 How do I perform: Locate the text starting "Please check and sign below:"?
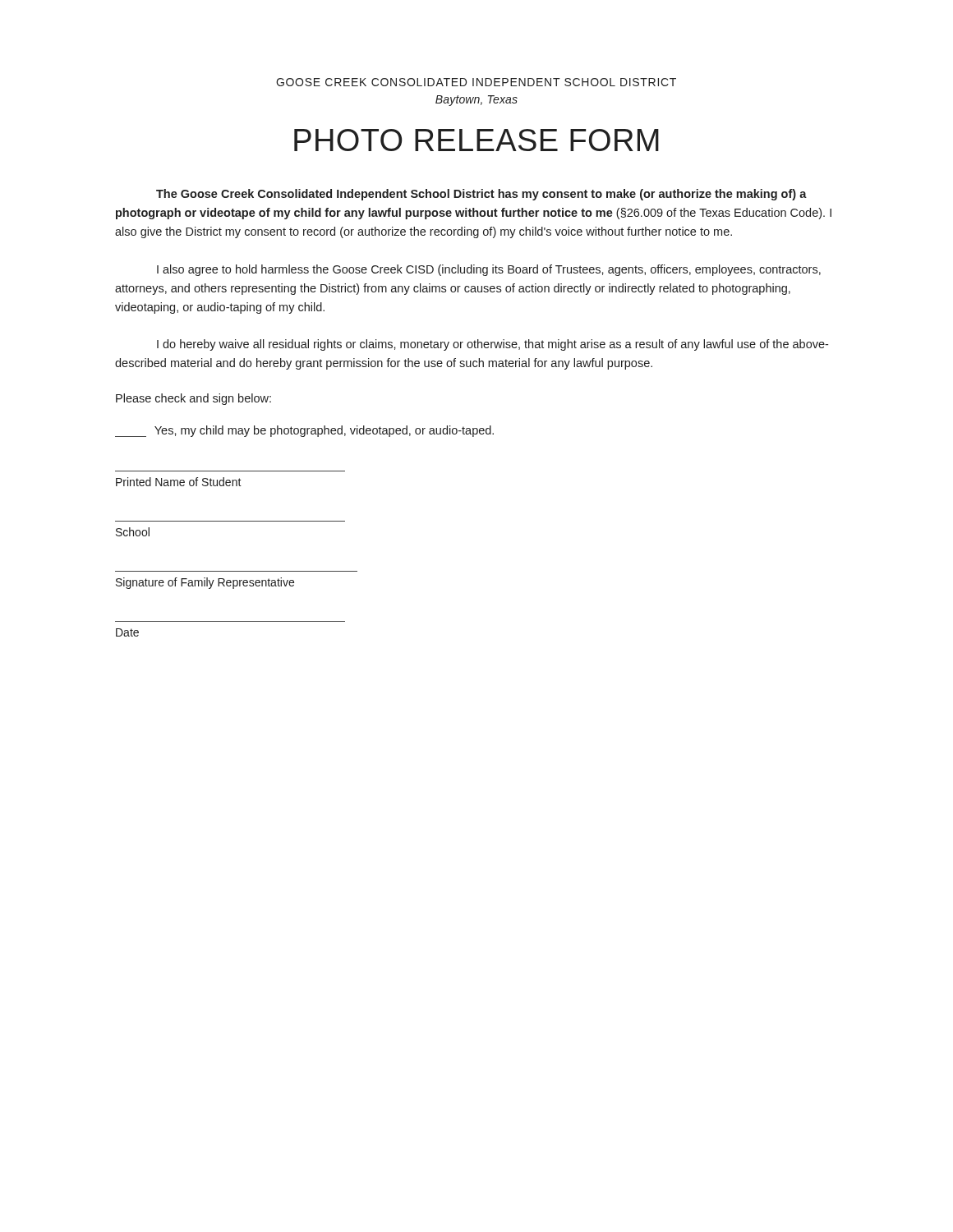[194, 398]
